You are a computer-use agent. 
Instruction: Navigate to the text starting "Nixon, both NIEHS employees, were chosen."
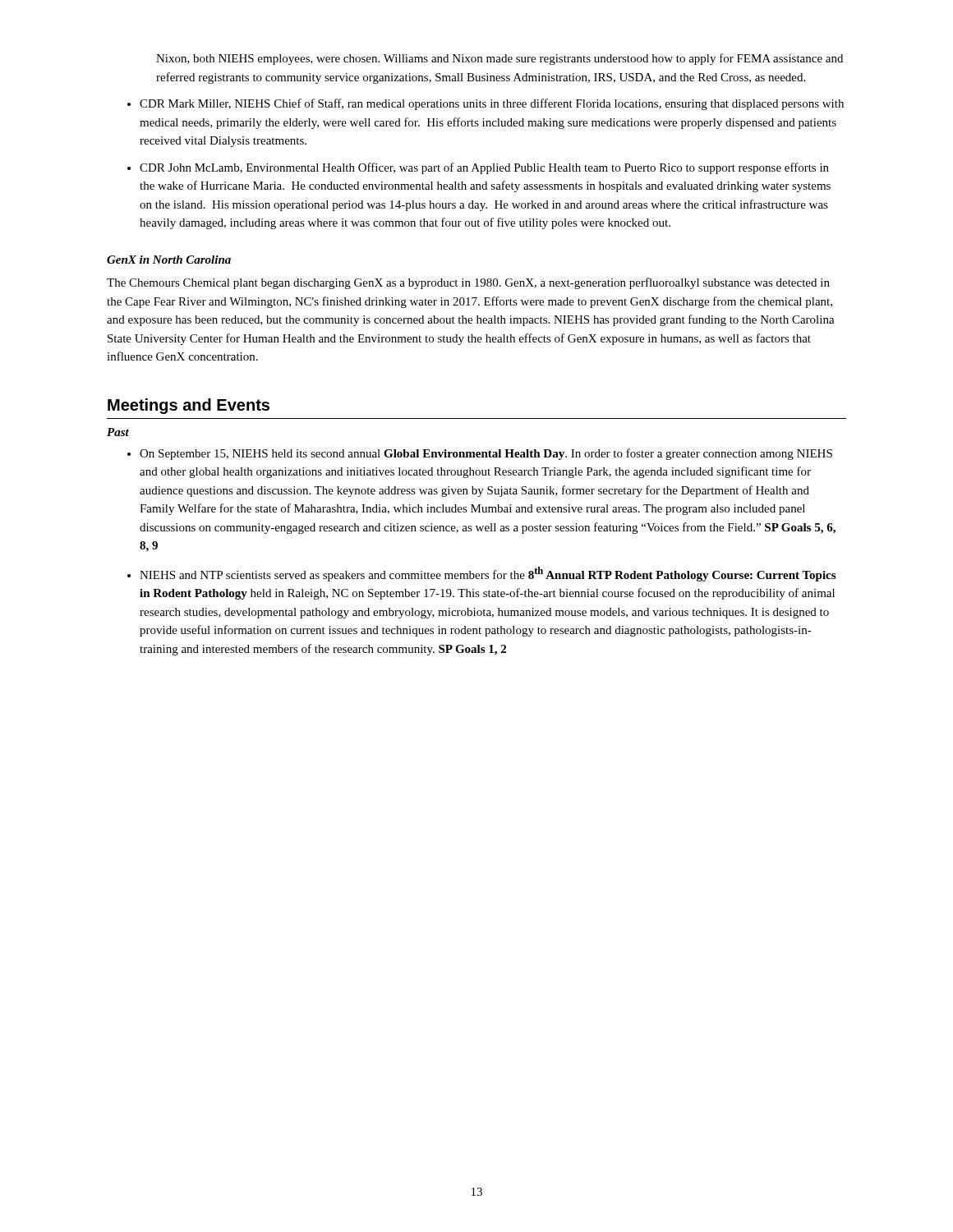pyautogui.click(x=500, y=68)
